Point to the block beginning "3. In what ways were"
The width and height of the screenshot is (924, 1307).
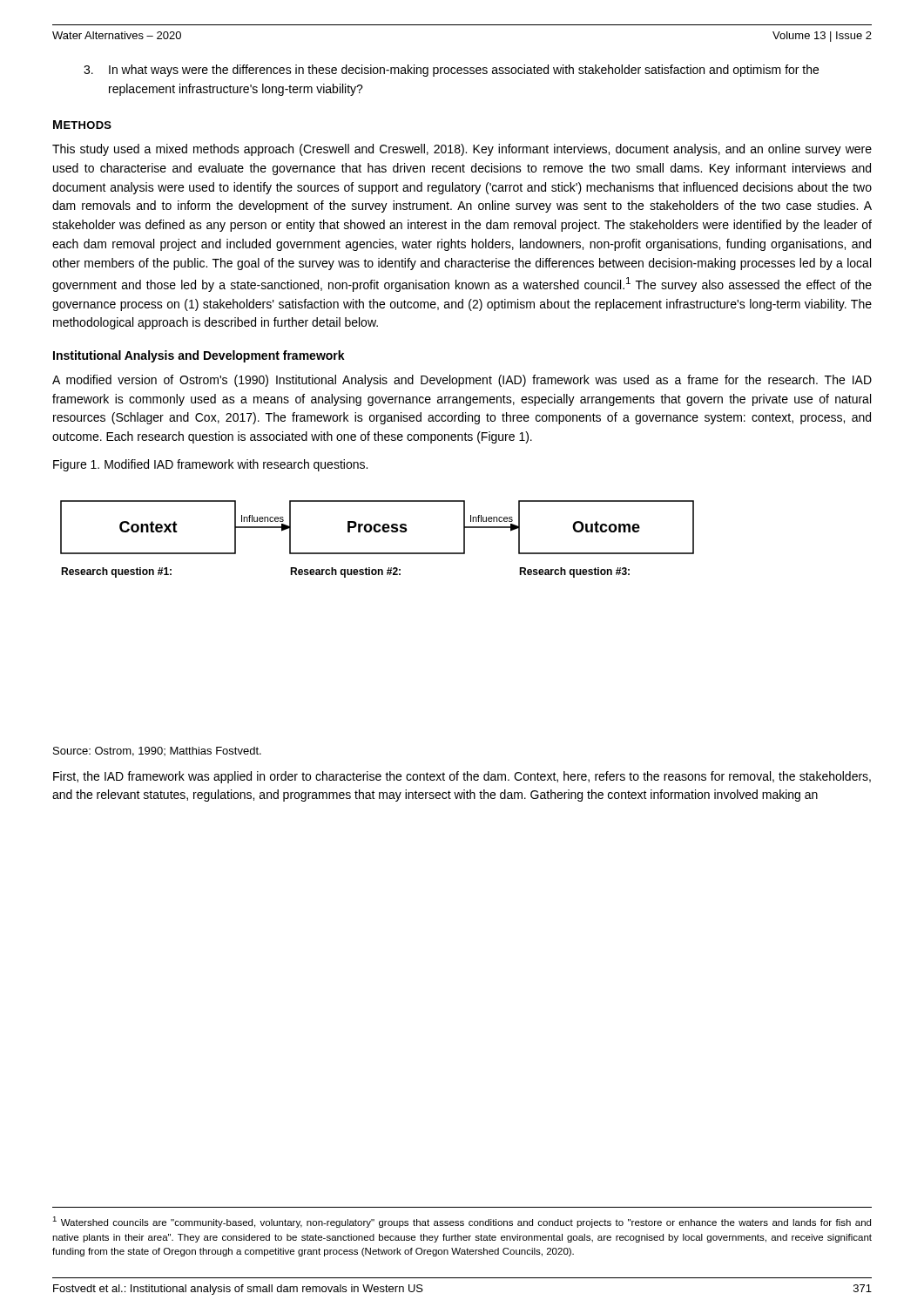point(478,80)
